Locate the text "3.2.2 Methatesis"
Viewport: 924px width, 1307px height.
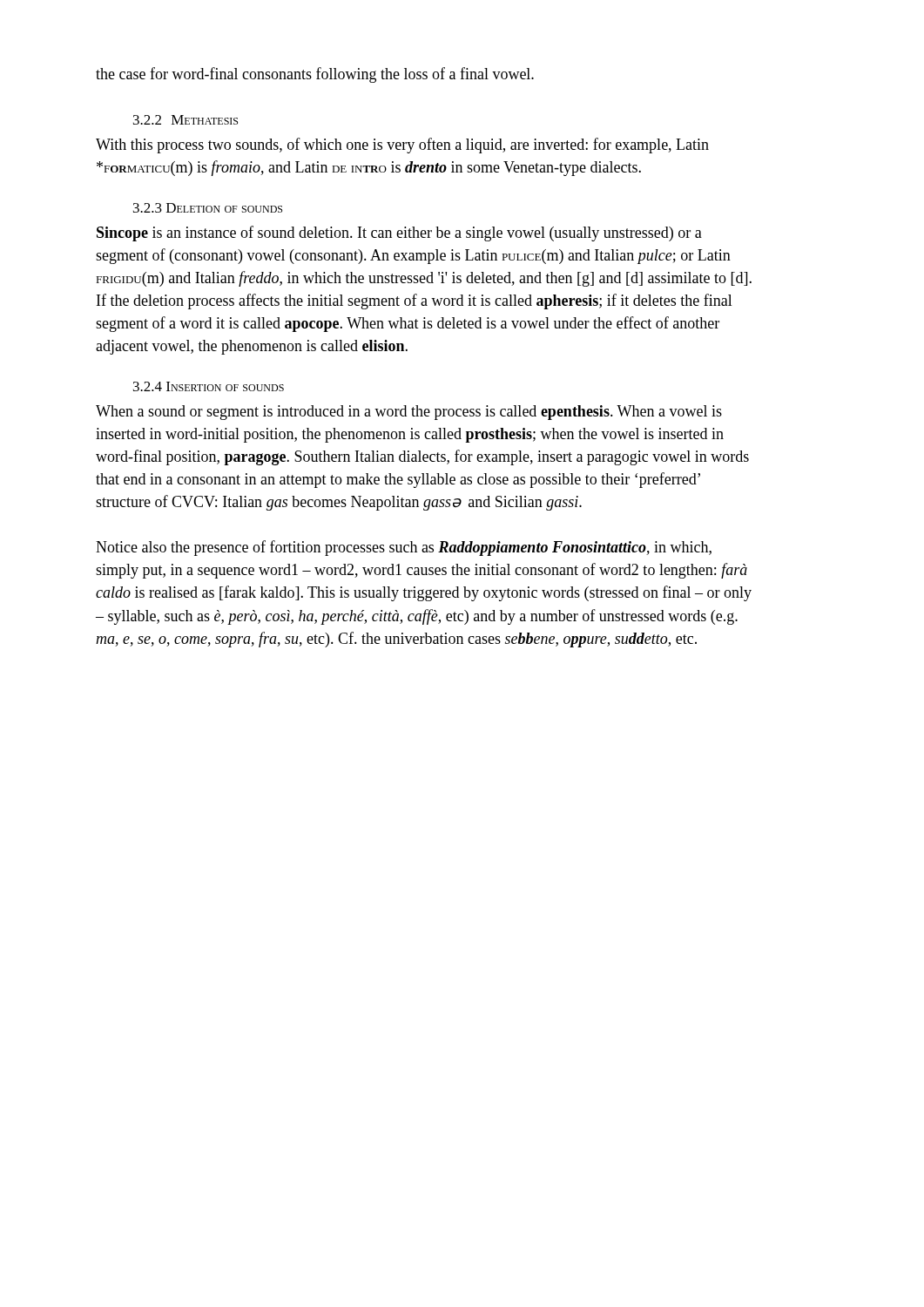pyautogui.click(x=186, y=120)
